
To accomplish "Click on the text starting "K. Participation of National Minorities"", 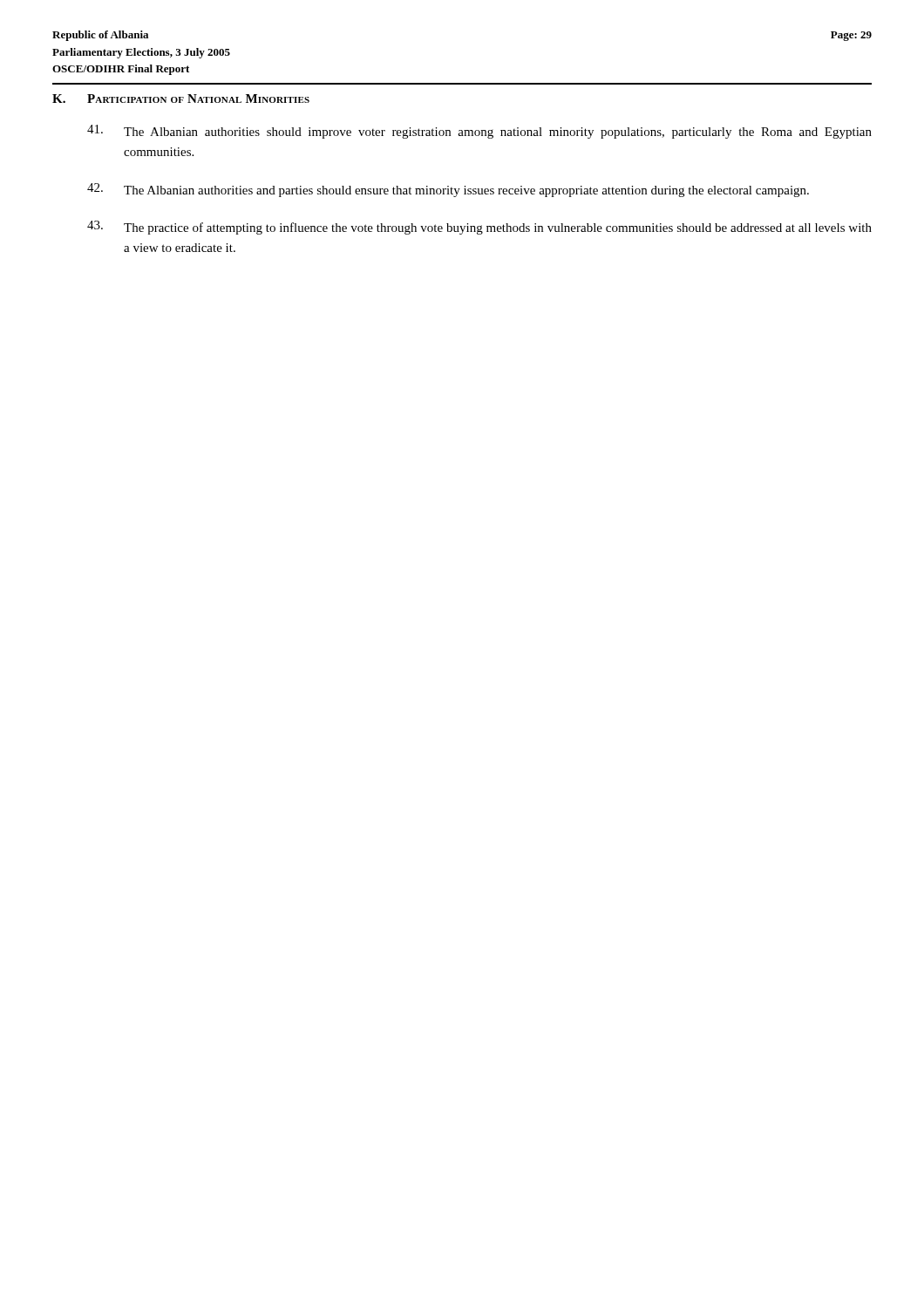I will (x=181, y=99).
